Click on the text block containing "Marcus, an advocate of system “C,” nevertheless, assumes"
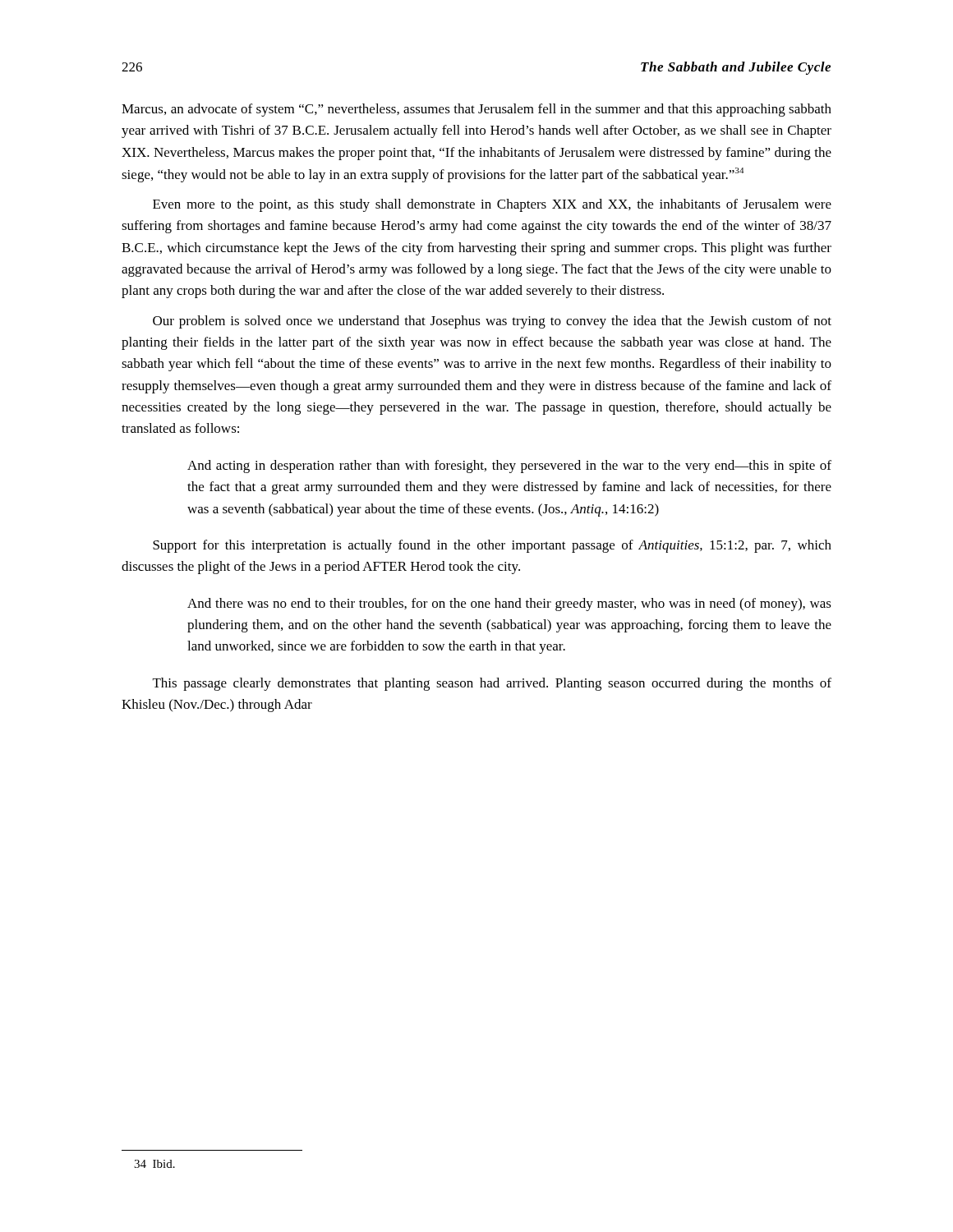This screenshot has width=953, height=1232. (x=476, y=142)
